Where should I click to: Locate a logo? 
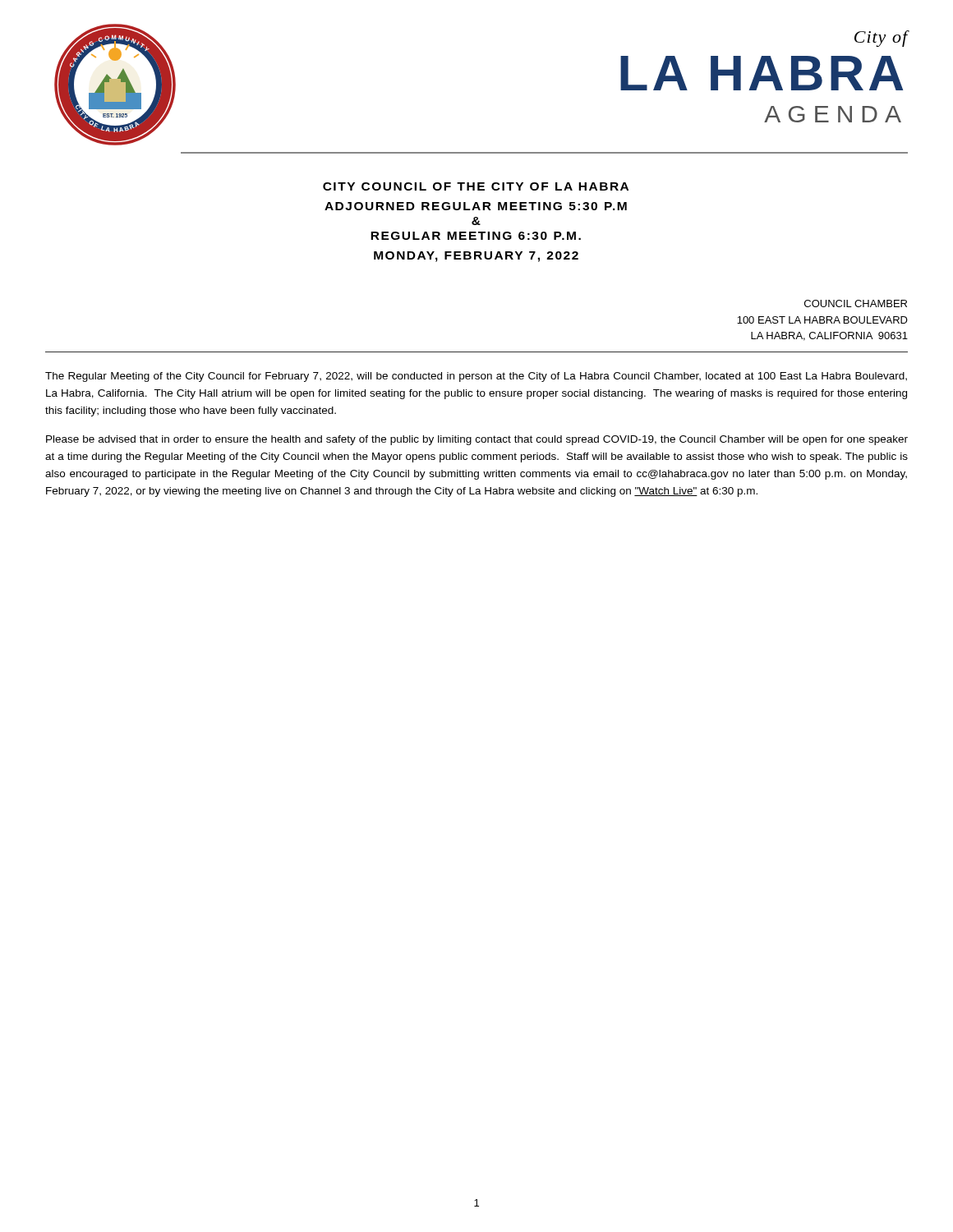point(115,86)
